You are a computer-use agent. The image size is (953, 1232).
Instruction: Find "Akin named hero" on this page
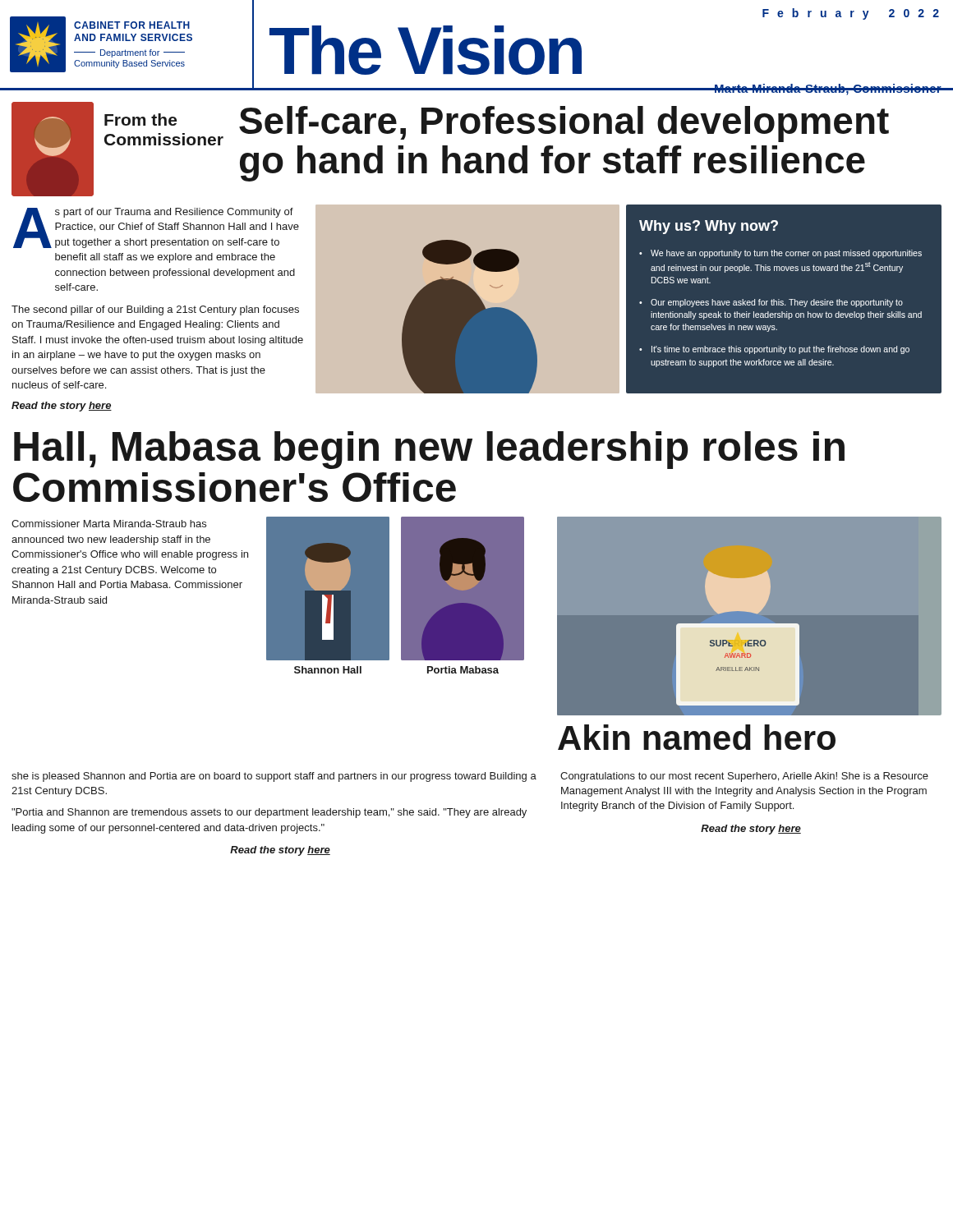pos(697,739)
